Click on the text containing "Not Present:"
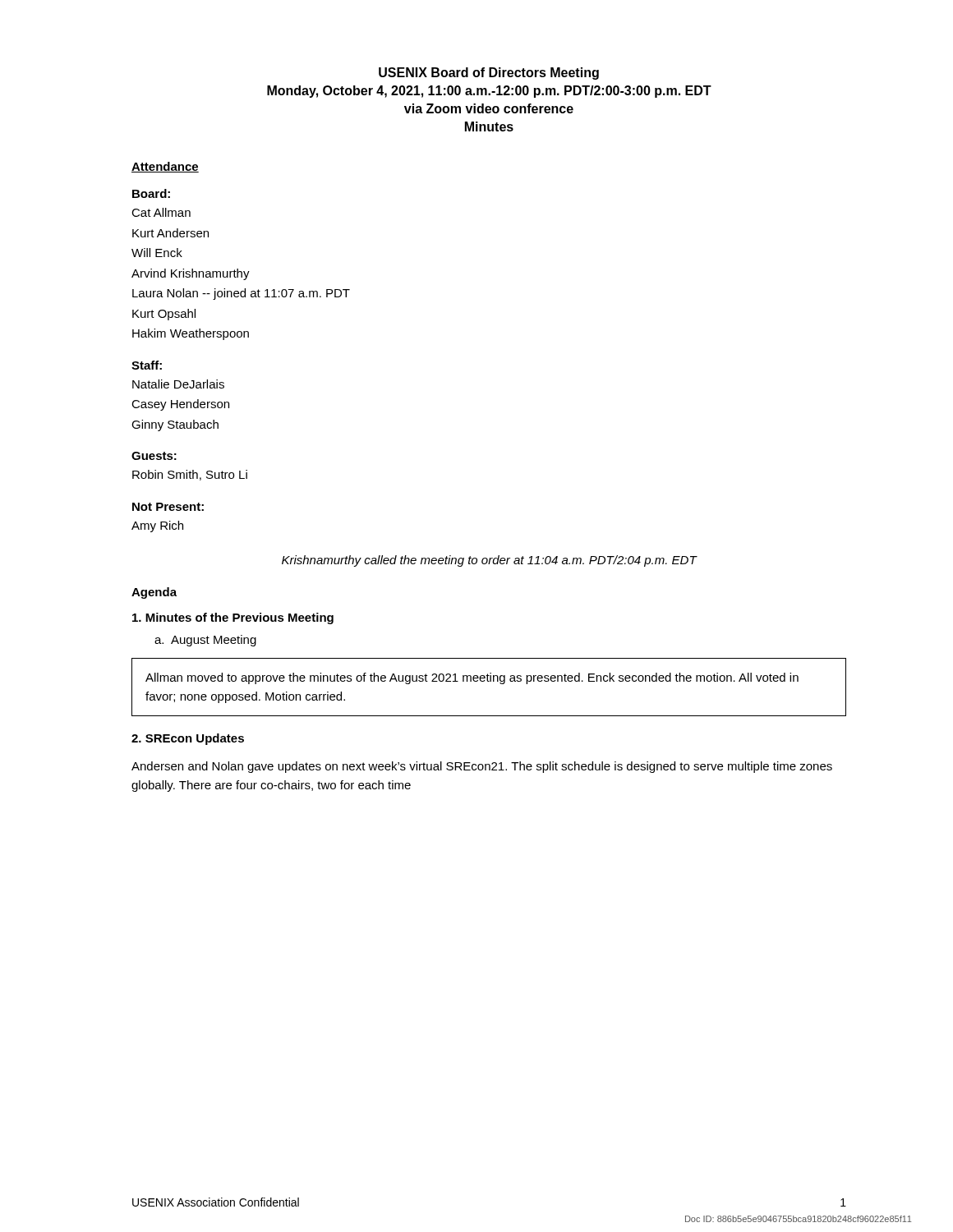The width and height of the screenshot is (953, 1232). pyautogui.click(x=168, y=506)
